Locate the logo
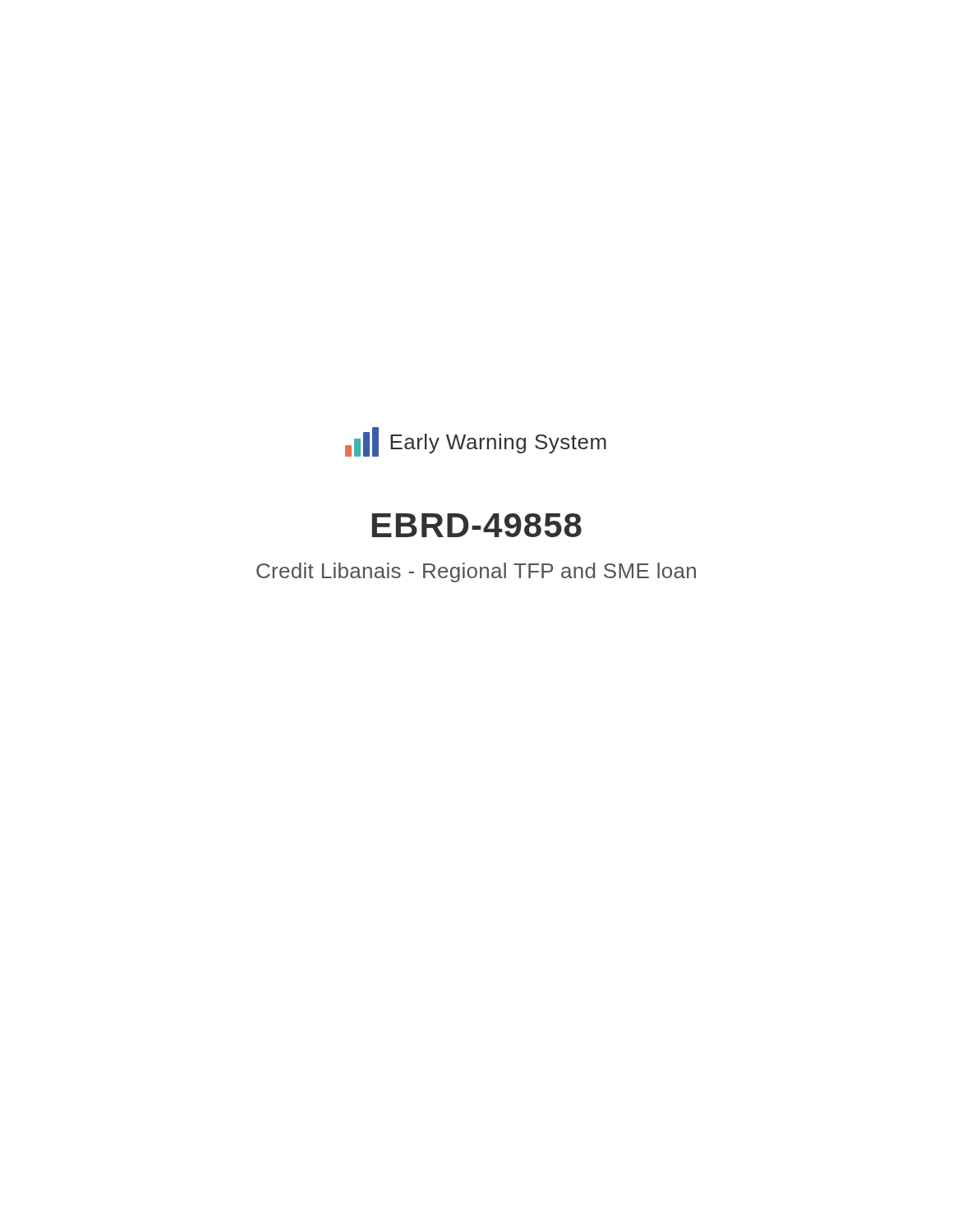The image size is (953, 1232). (476, 442)
